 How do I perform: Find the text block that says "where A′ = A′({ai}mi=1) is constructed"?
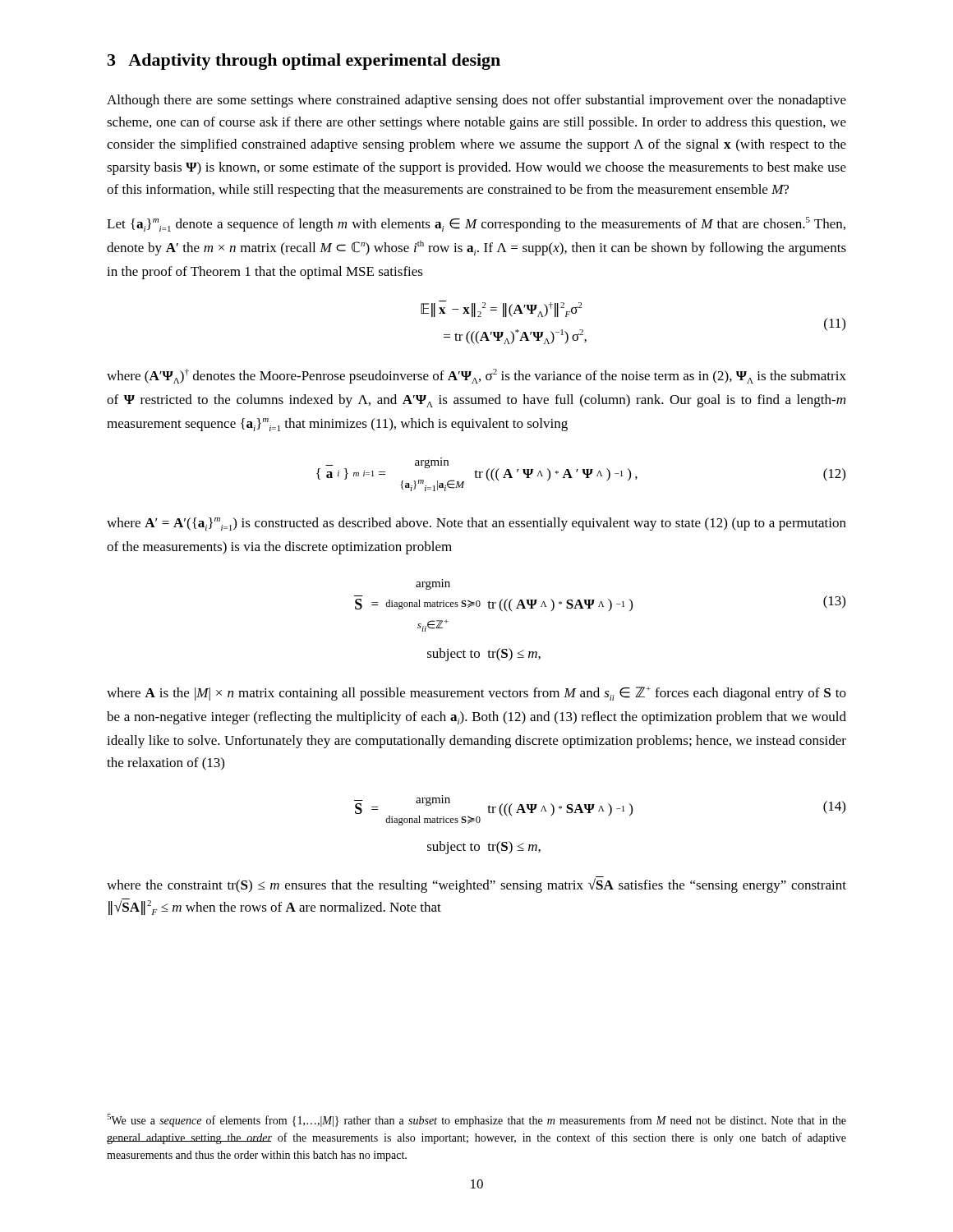476,535
